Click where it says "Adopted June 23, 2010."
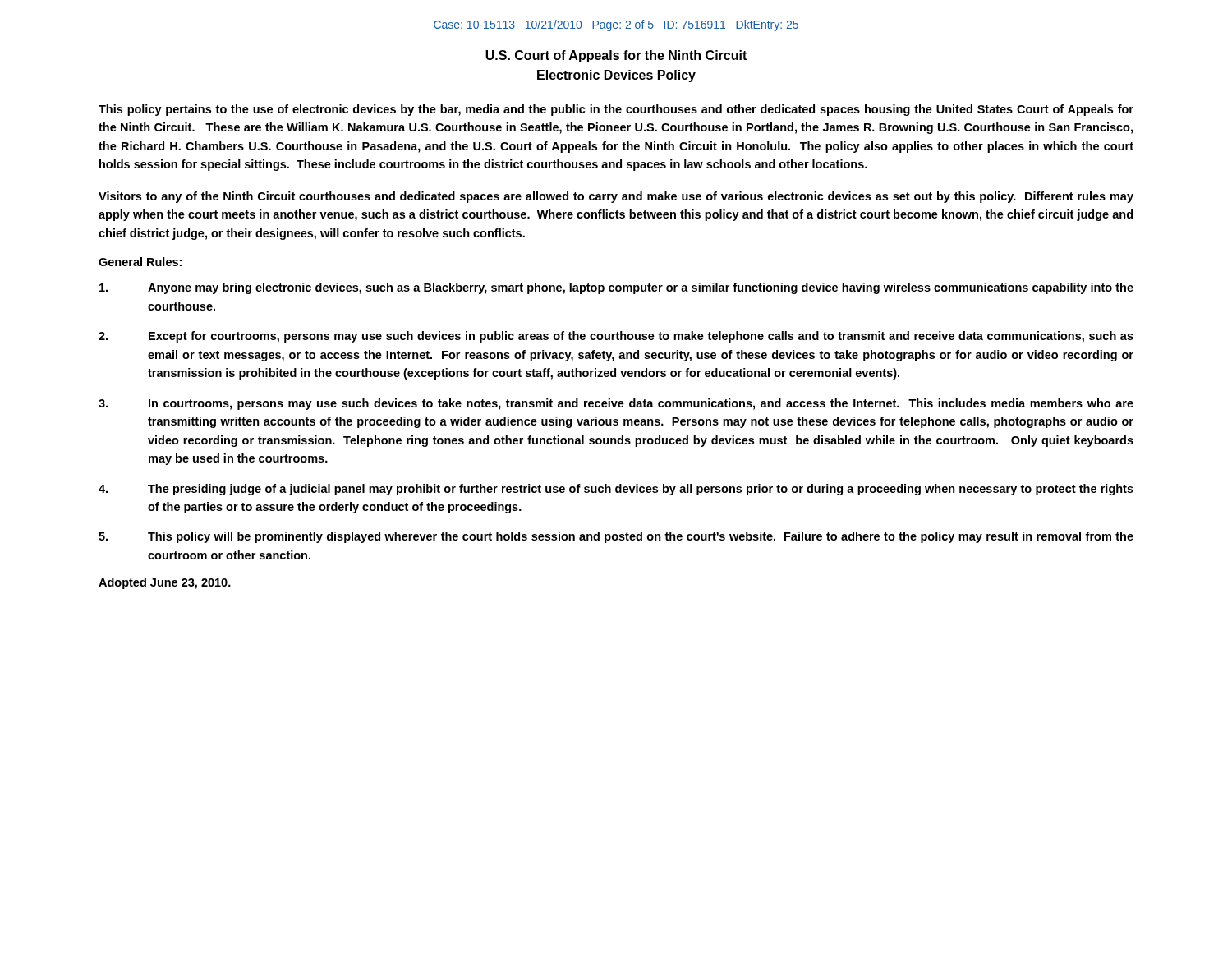Viewport: 1232px width, 953px height. pyautogui.click(x=165, y=583)
